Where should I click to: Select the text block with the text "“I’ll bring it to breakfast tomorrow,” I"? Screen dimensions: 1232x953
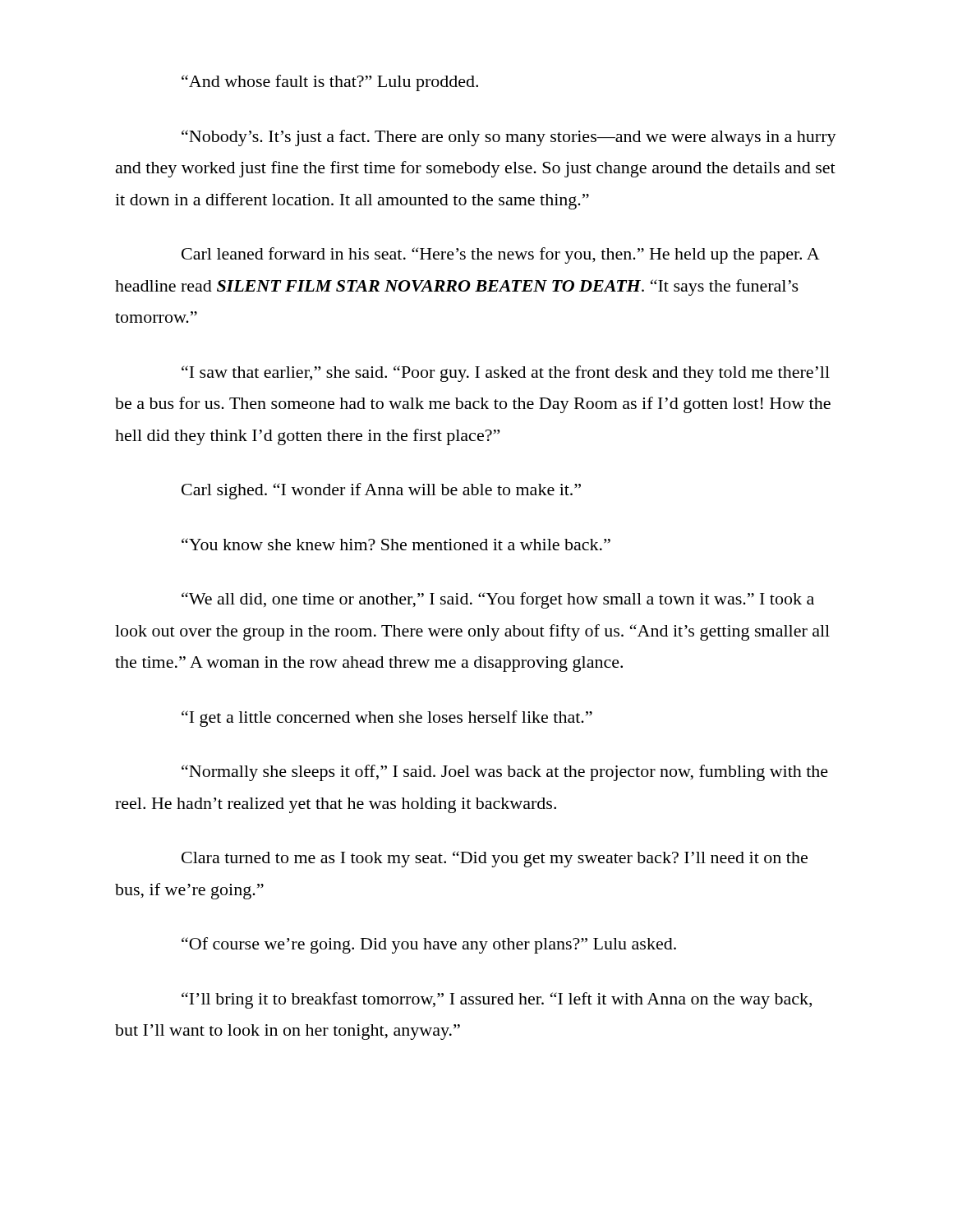(x=476, y=1014)
